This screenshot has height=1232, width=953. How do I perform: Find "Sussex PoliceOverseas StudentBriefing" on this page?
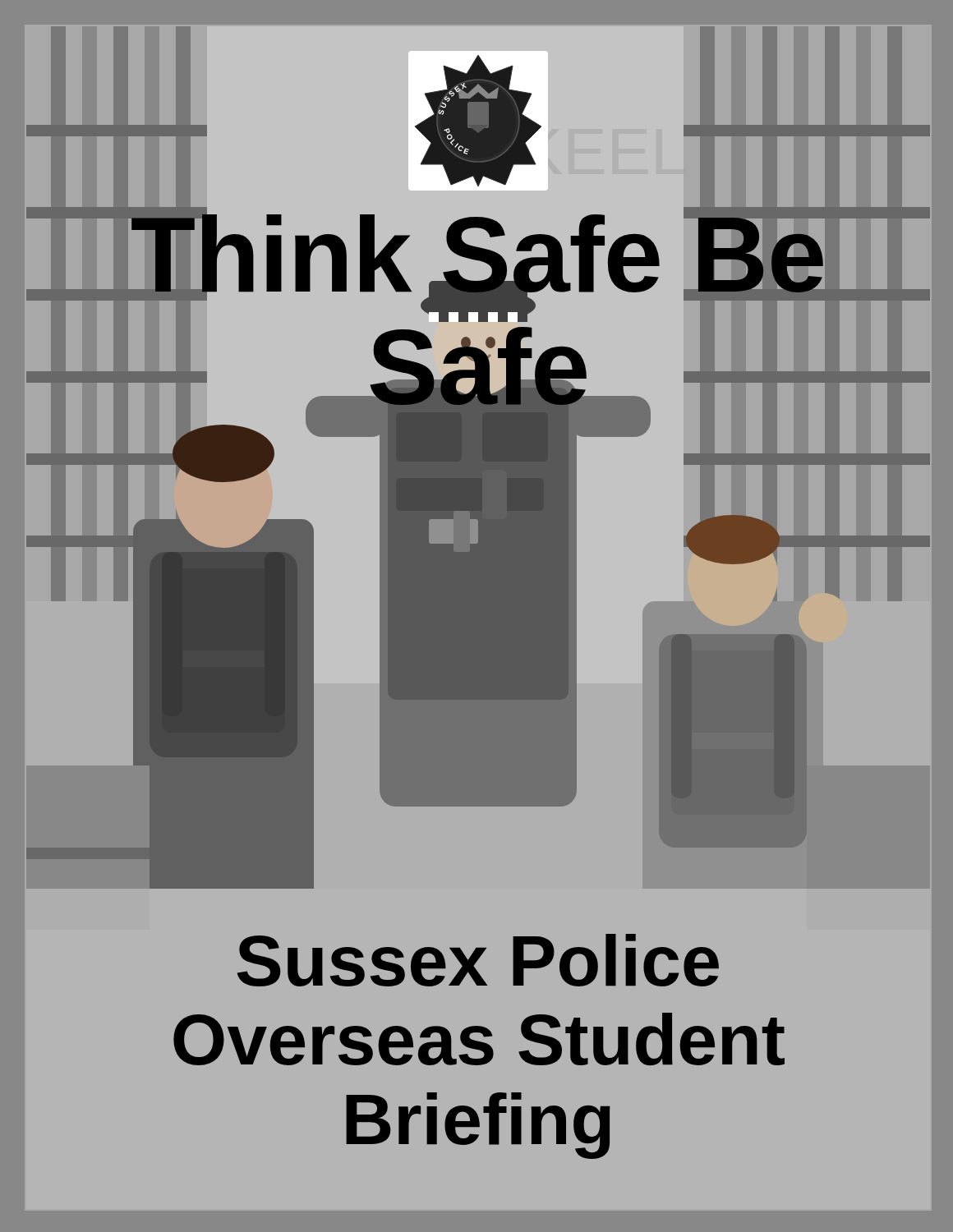coord(478,1040)
